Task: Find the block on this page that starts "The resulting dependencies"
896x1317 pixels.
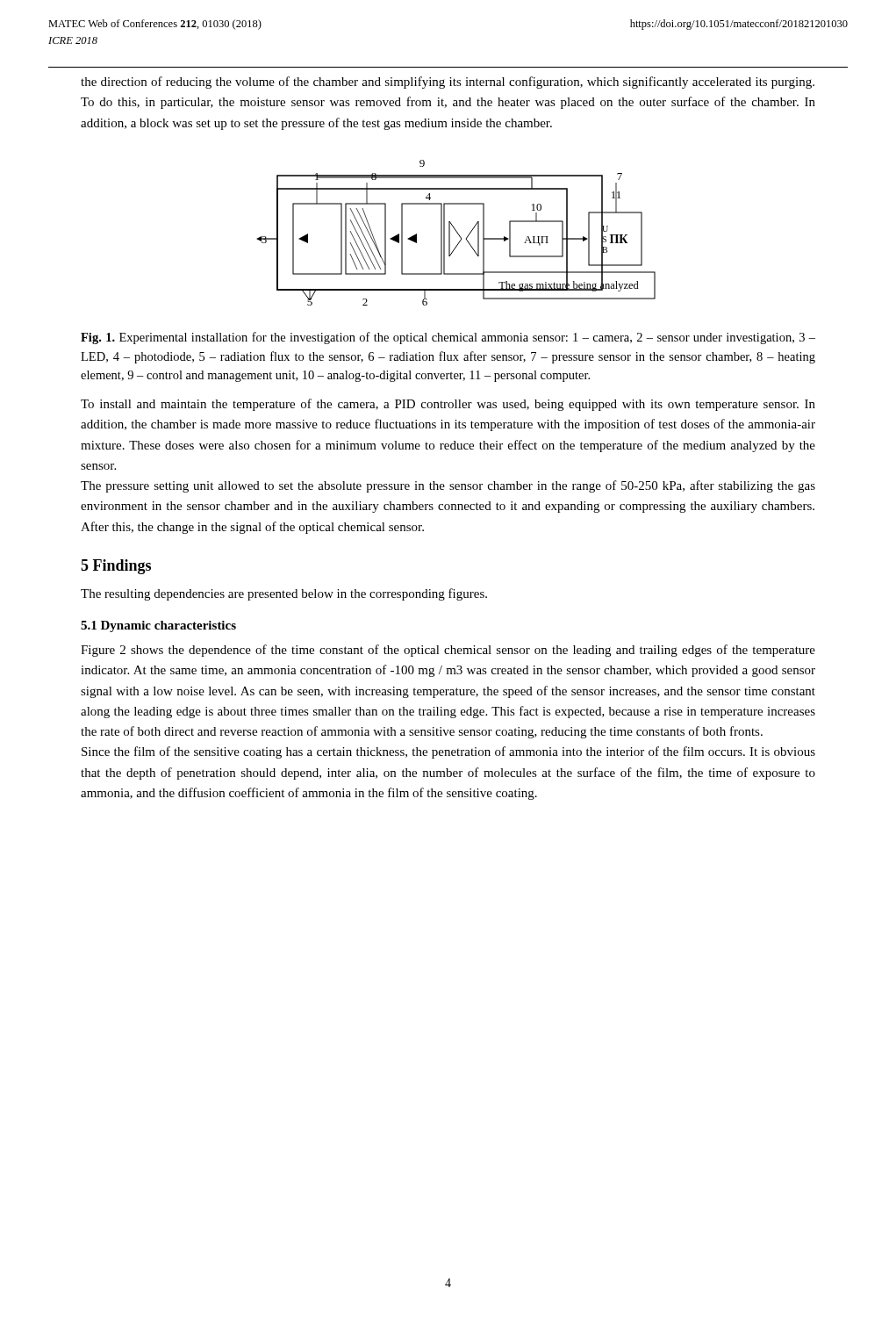Action: pyautogui.click(x=448, y=594)
